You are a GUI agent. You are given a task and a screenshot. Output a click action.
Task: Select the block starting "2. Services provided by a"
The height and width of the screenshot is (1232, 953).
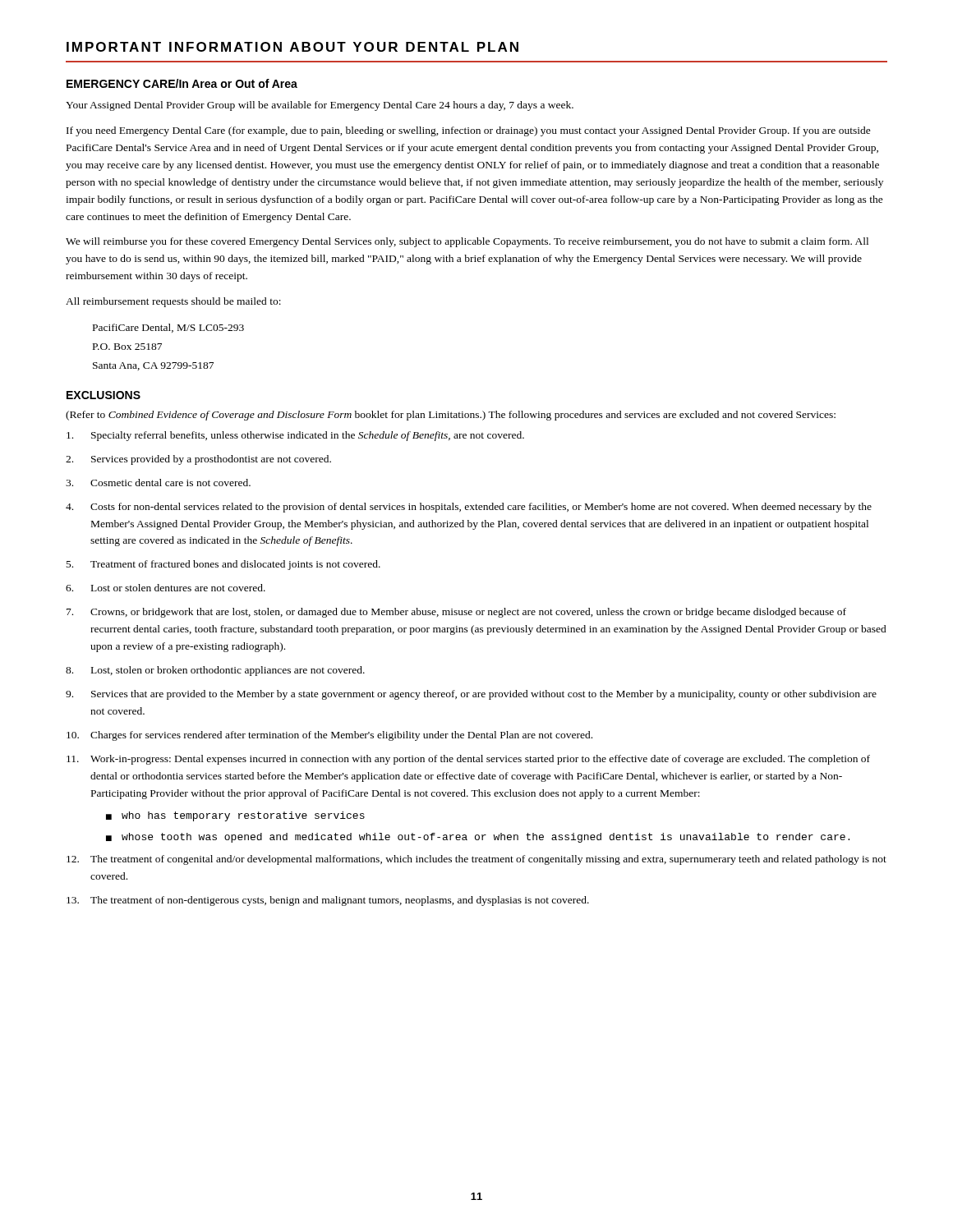coord(198,460)
